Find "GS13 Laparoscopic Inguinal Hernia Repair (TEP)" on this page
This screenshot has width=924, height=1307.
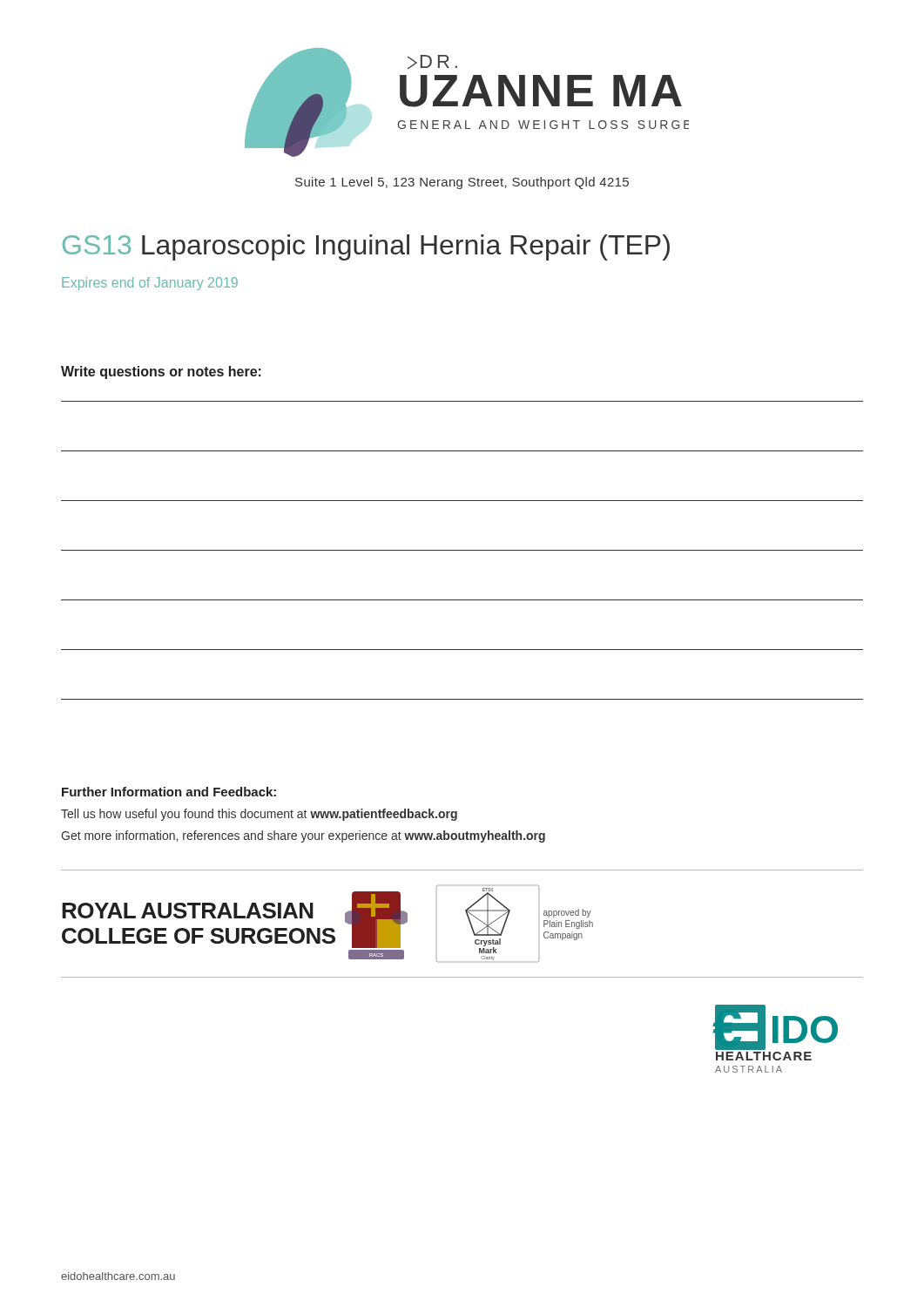[x=366, y=245]
